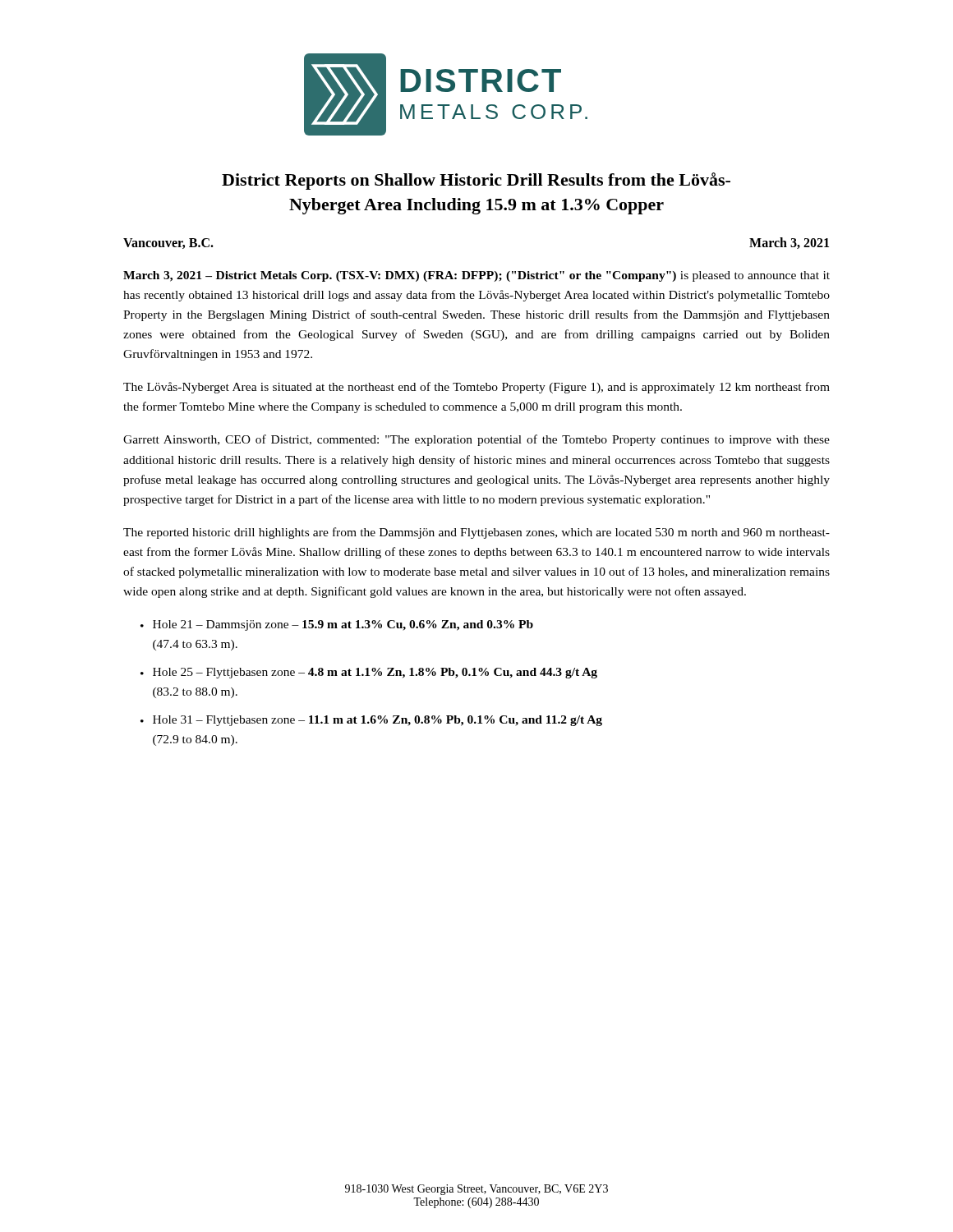
Task: Click on the list item containing "• Hole 25 – Flyttjebasen zone"
Action: coord(369,681)
